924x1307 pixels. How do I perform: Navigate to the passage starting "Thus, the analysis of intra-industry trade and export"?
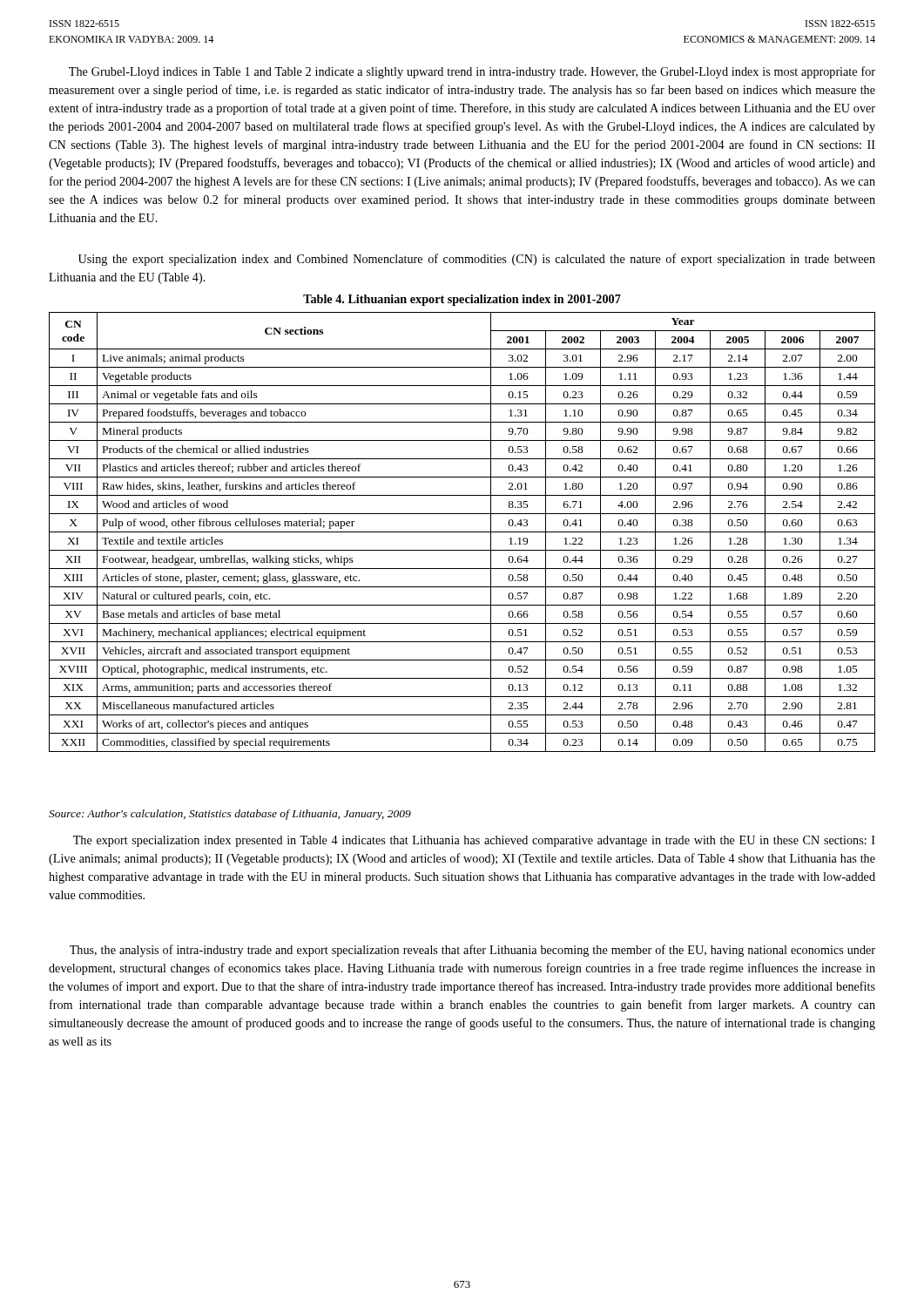click(462, 996)
